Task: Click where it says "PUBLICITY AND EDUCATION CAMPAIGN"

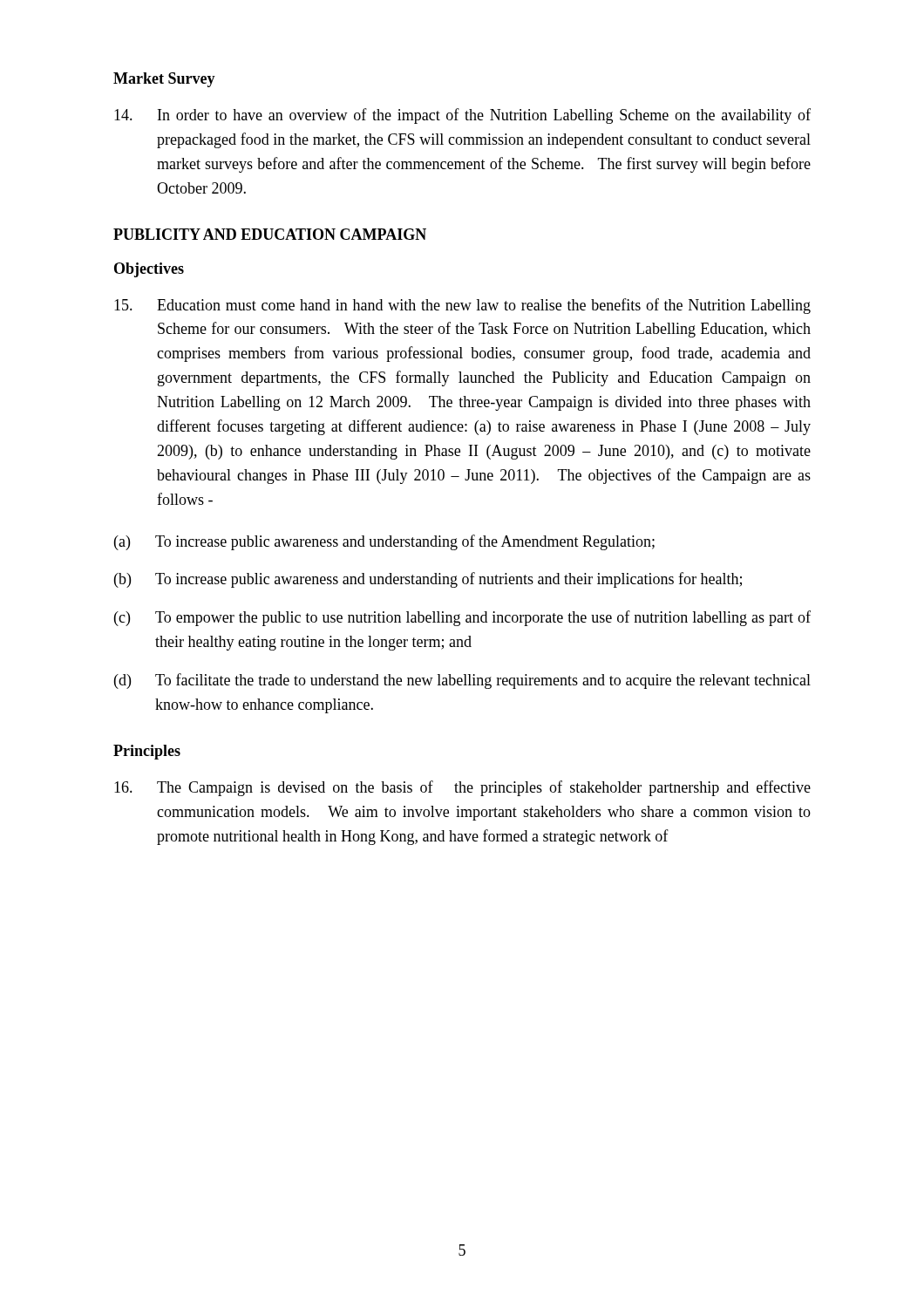Action: point(270,234)
